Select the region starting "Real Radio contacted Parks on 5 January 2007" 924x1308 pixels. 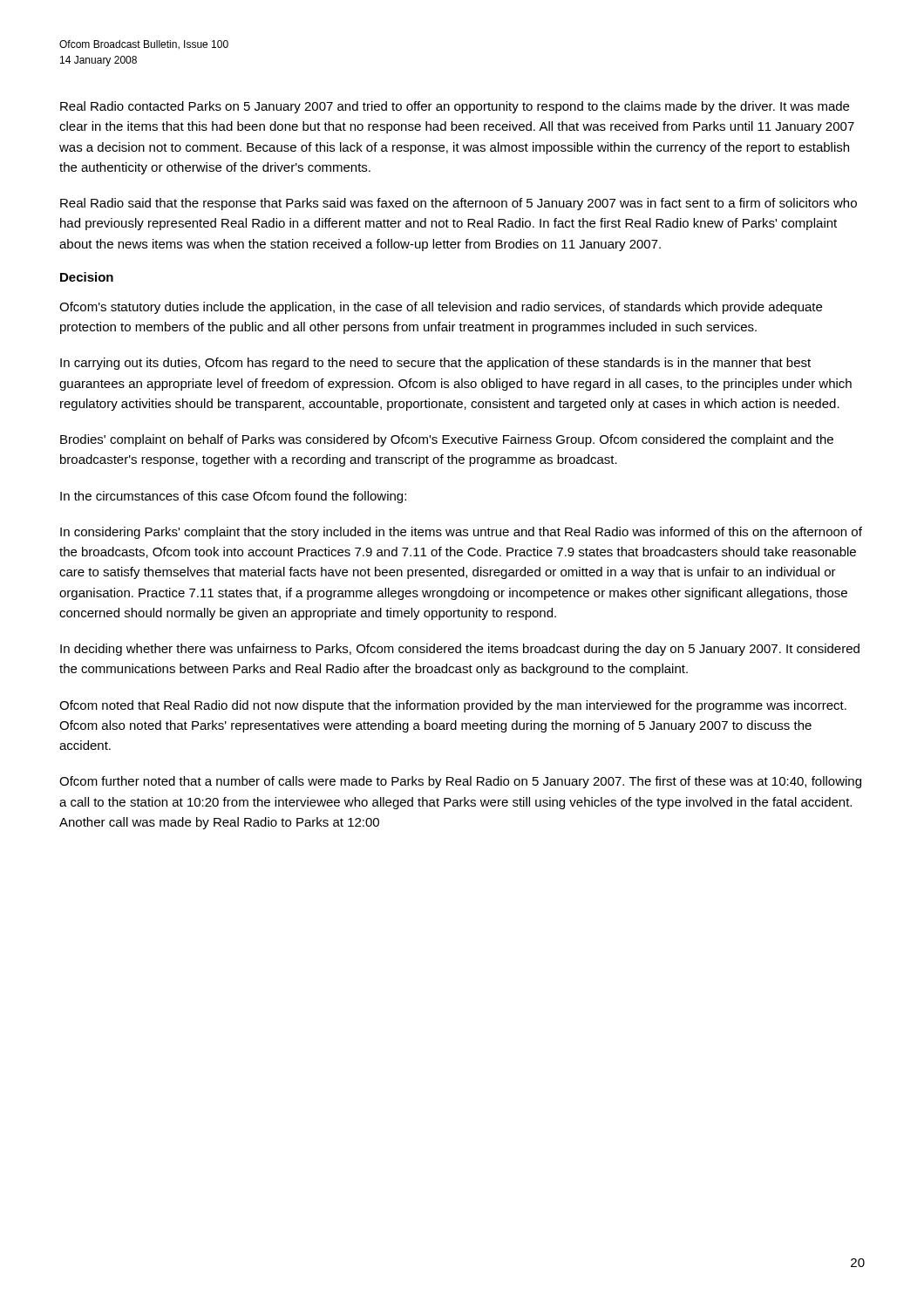click(457, 136)
